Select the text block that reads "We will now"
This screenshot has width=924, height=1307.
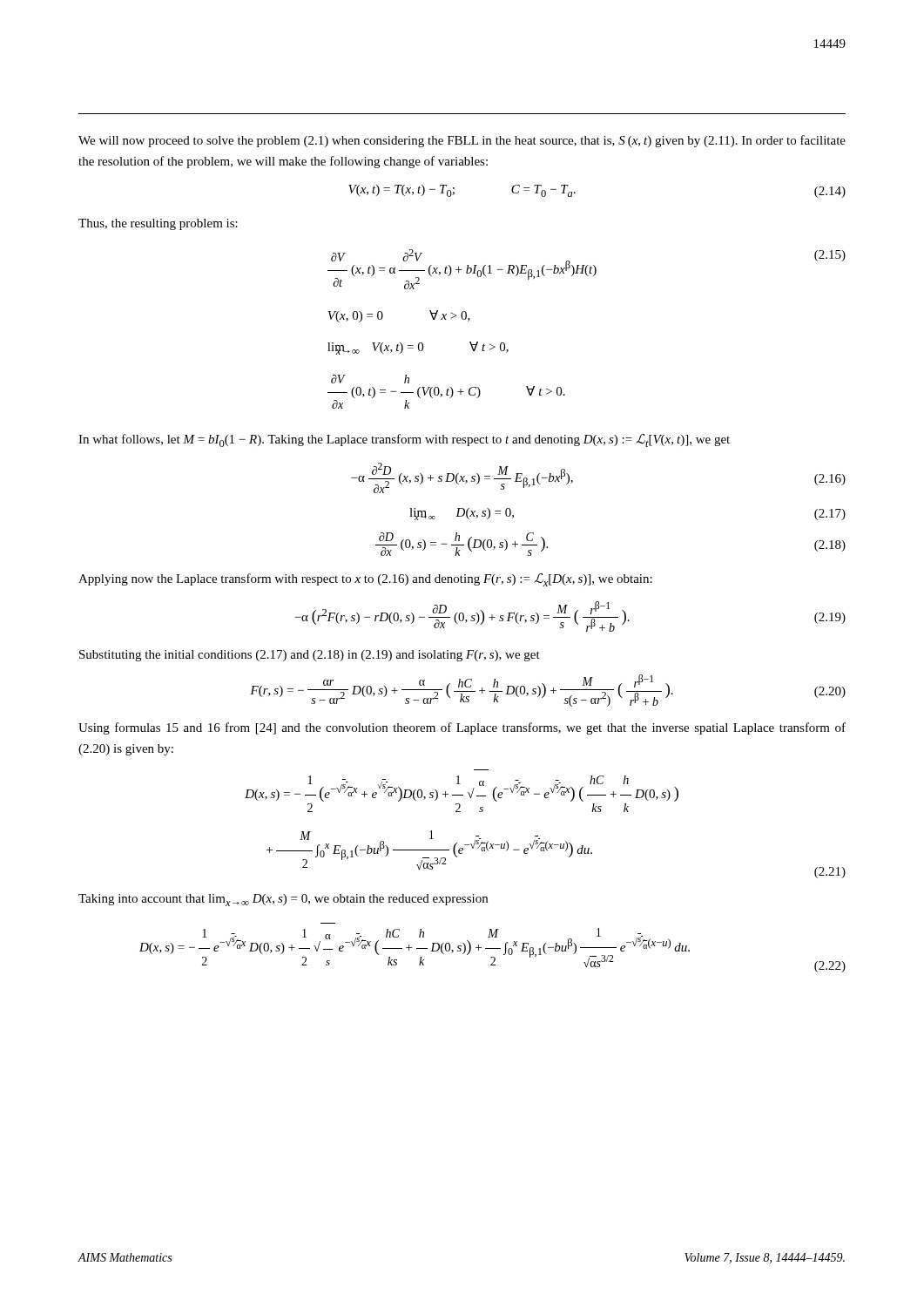point(462,151)
